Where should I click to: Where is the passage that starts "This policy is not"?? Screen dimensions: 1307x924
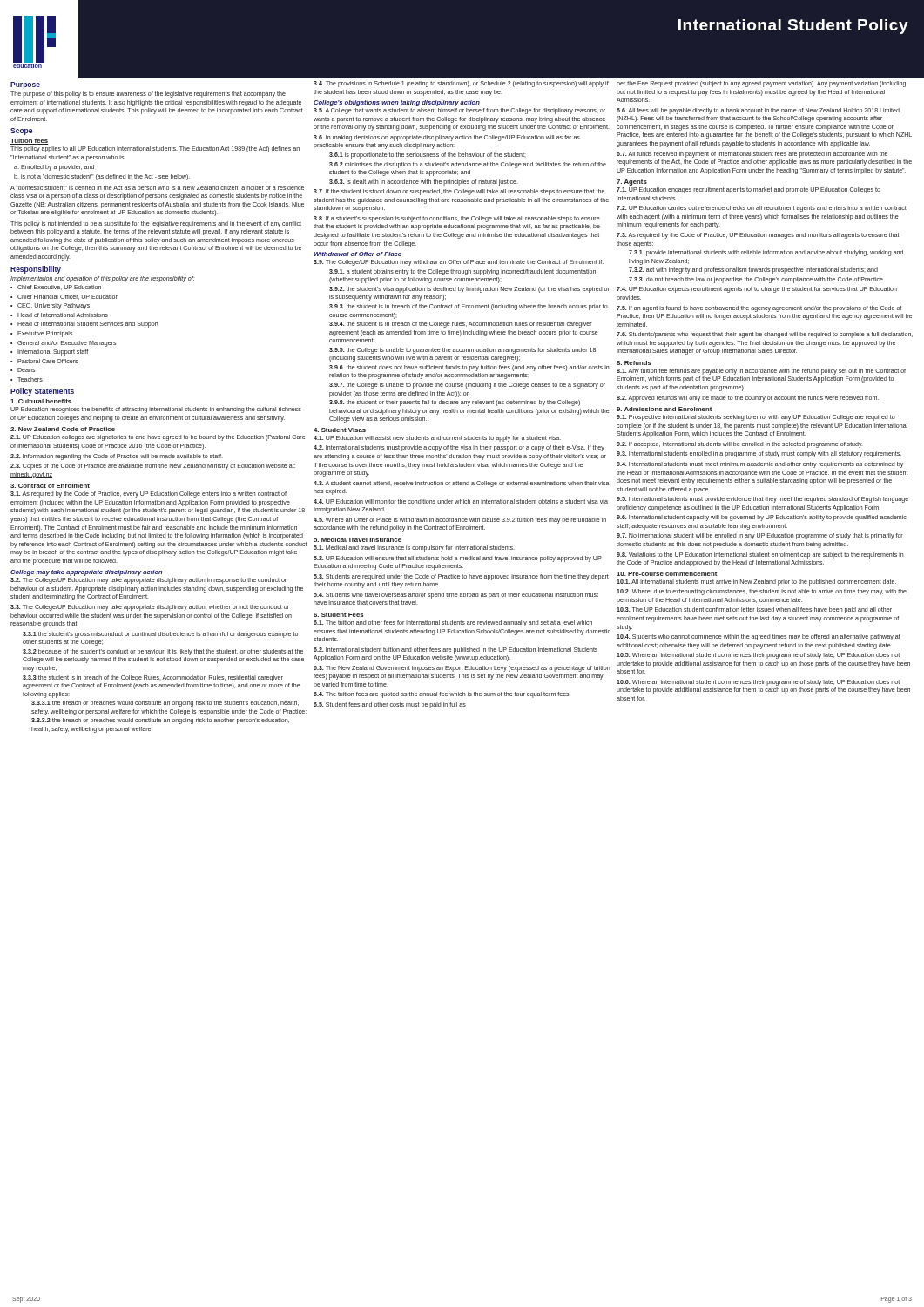tap(156, 240)
